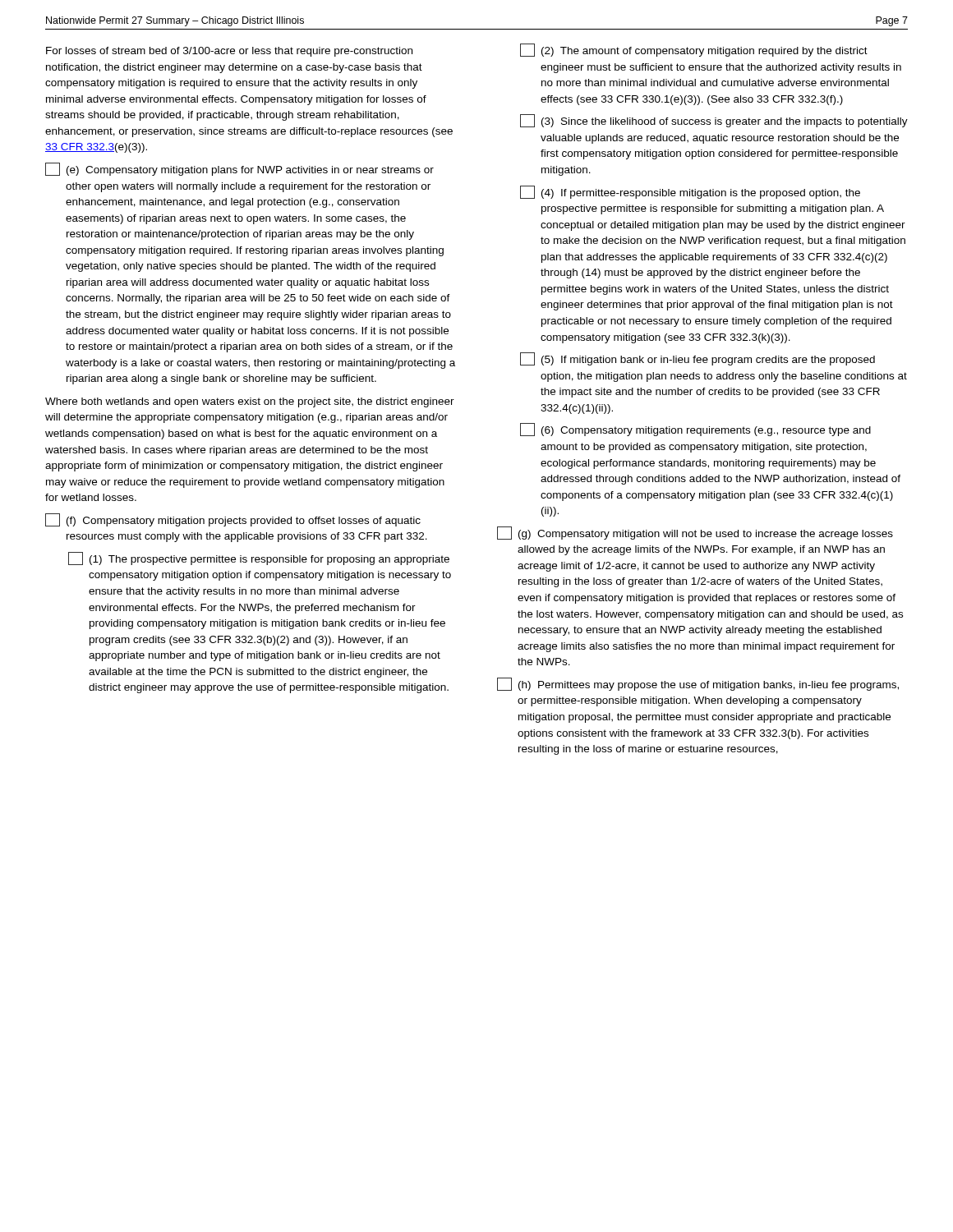
Task: Select the list item with the text "(5) If mitigation bank or in-lieu fee"
Action: point(714,384)
